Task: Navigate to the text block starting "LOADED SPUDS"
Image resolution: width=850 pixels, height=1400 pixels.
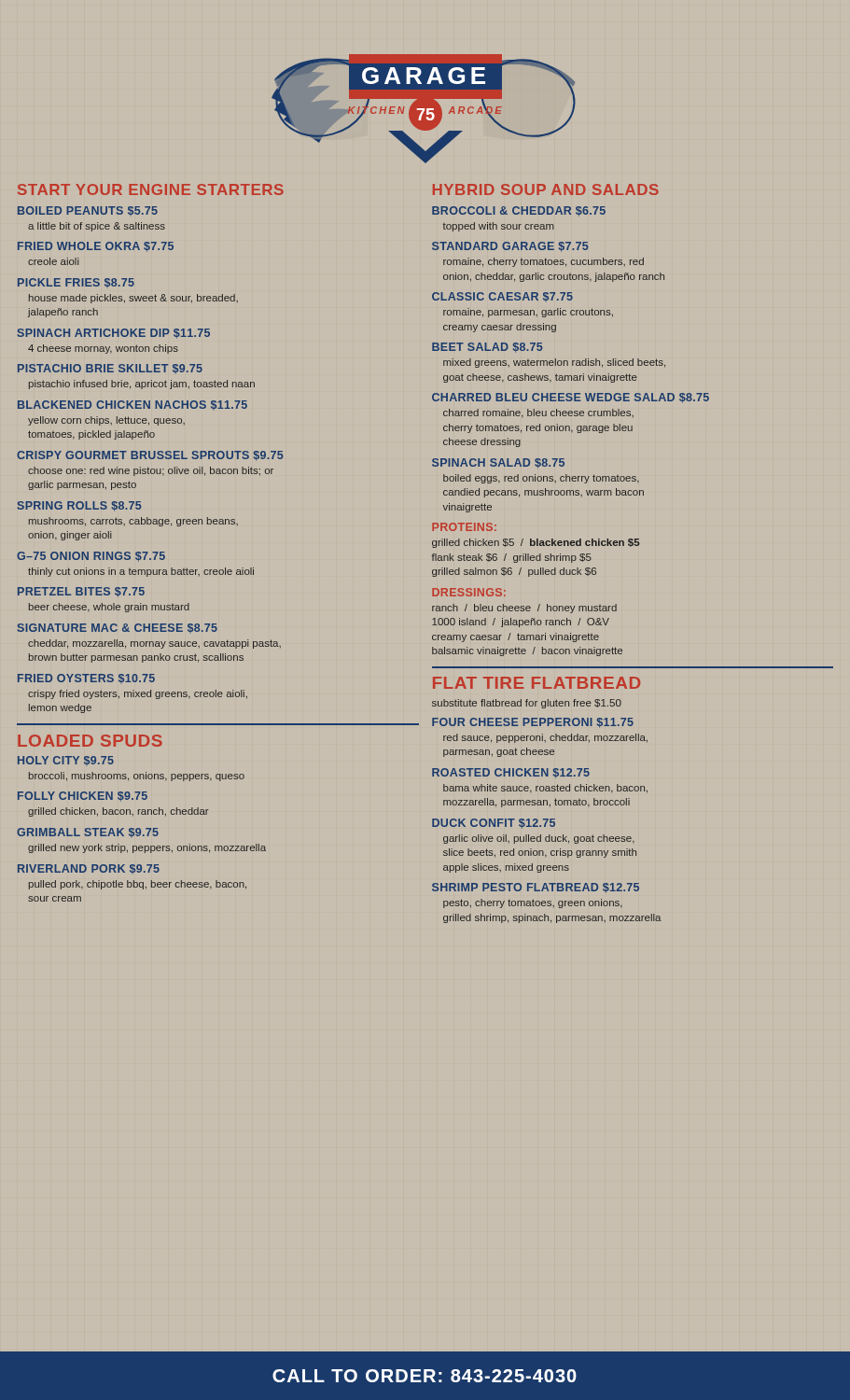Action: click(x=90, y=741)
